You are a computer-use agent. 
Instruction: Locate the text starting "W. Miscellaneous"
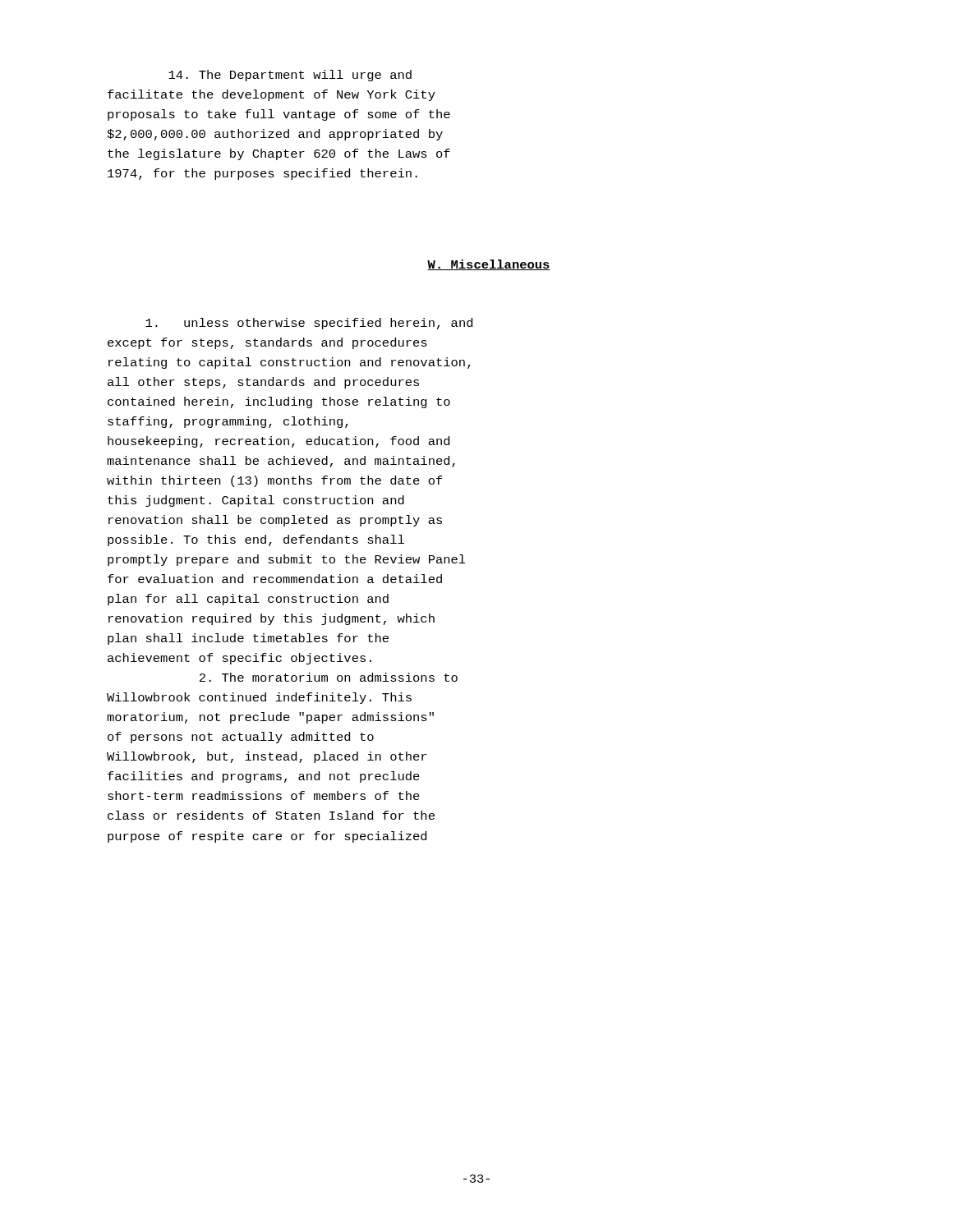point(489,265)
